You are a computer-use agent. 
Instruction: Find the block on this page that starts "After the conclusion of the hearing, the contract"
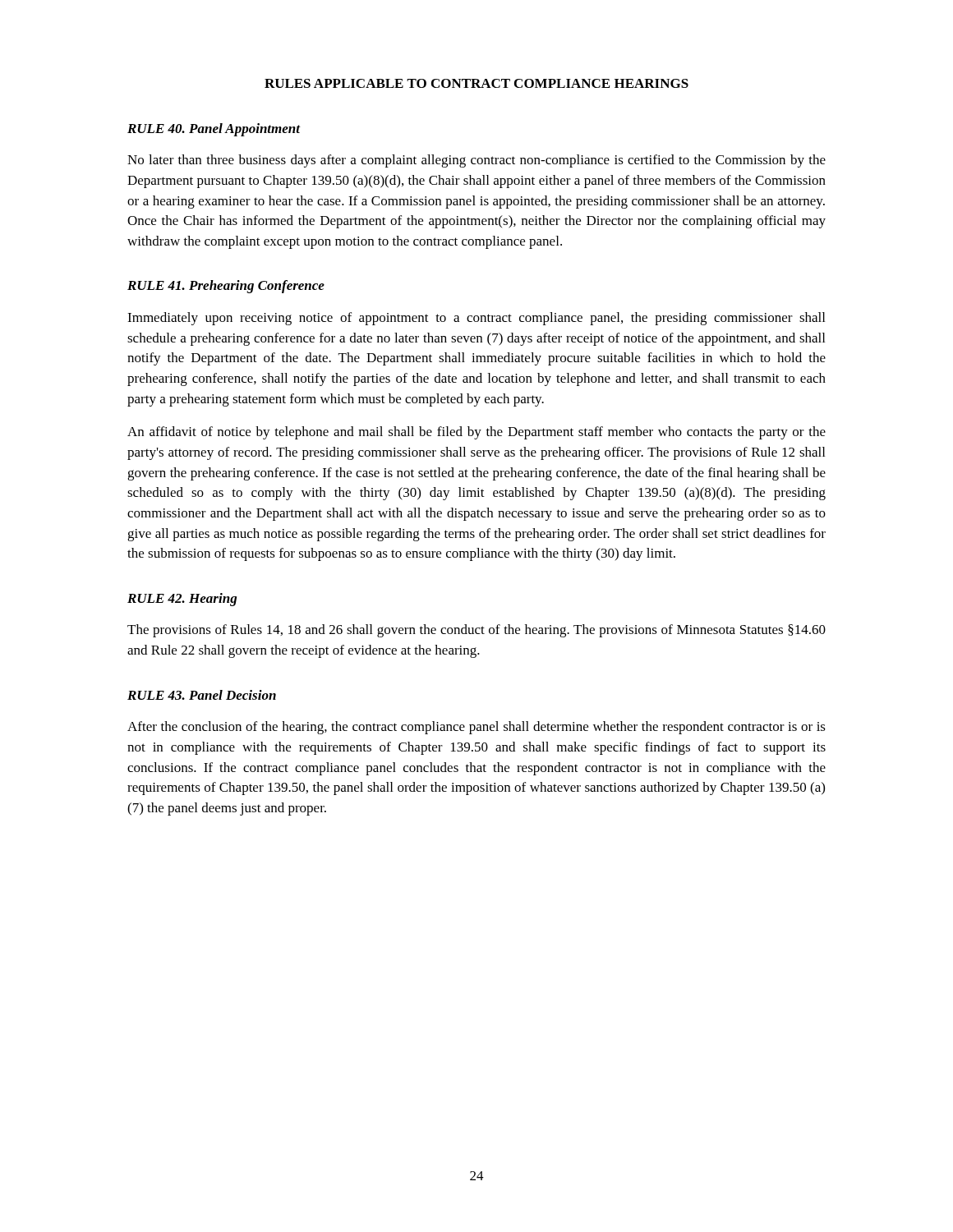point(476,767)
